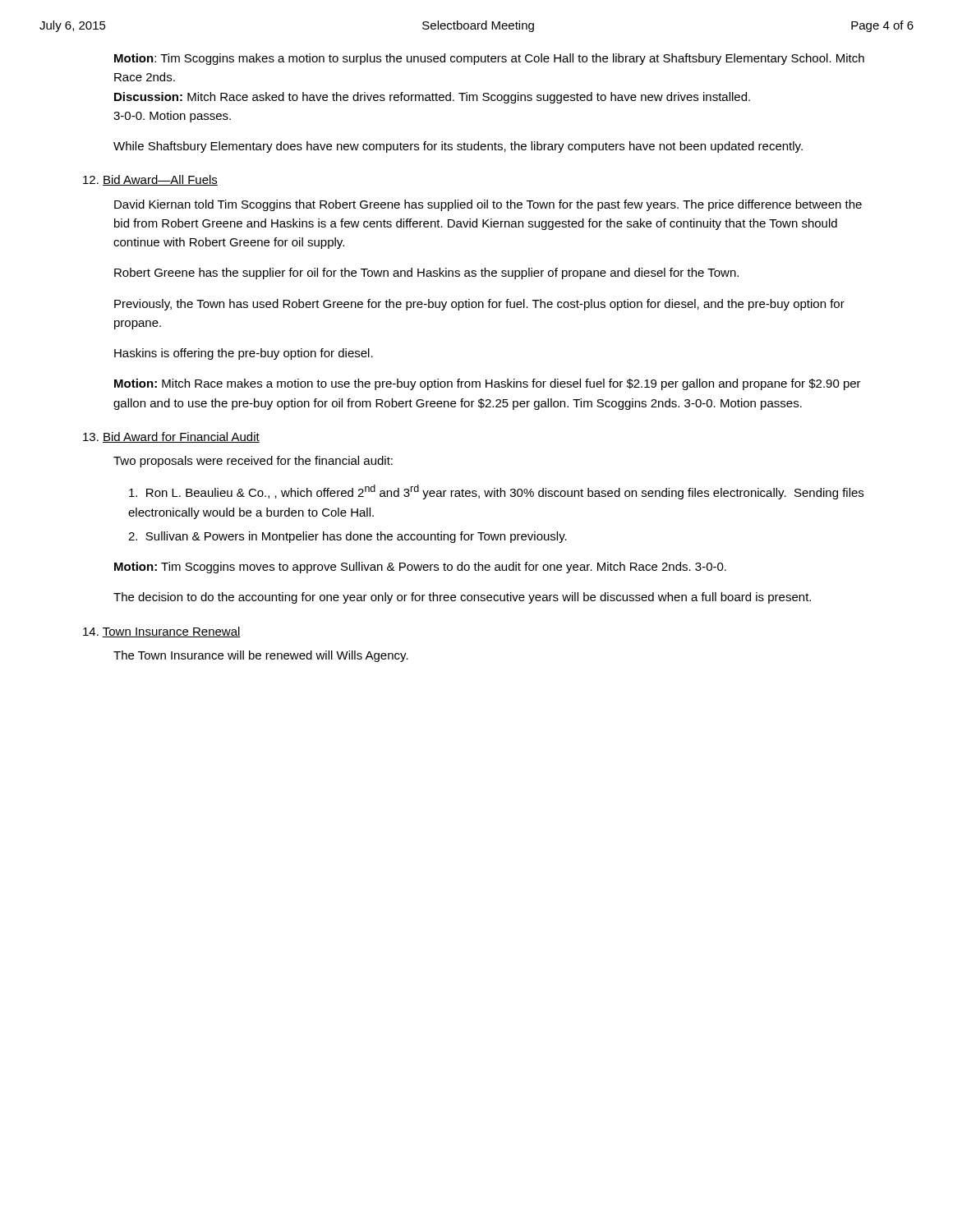Where is the passage that starts "Motion: Tim Scoggins moves to approve Sullivan"?
The width and height of the screenshot is (953, 1232).
420,566
